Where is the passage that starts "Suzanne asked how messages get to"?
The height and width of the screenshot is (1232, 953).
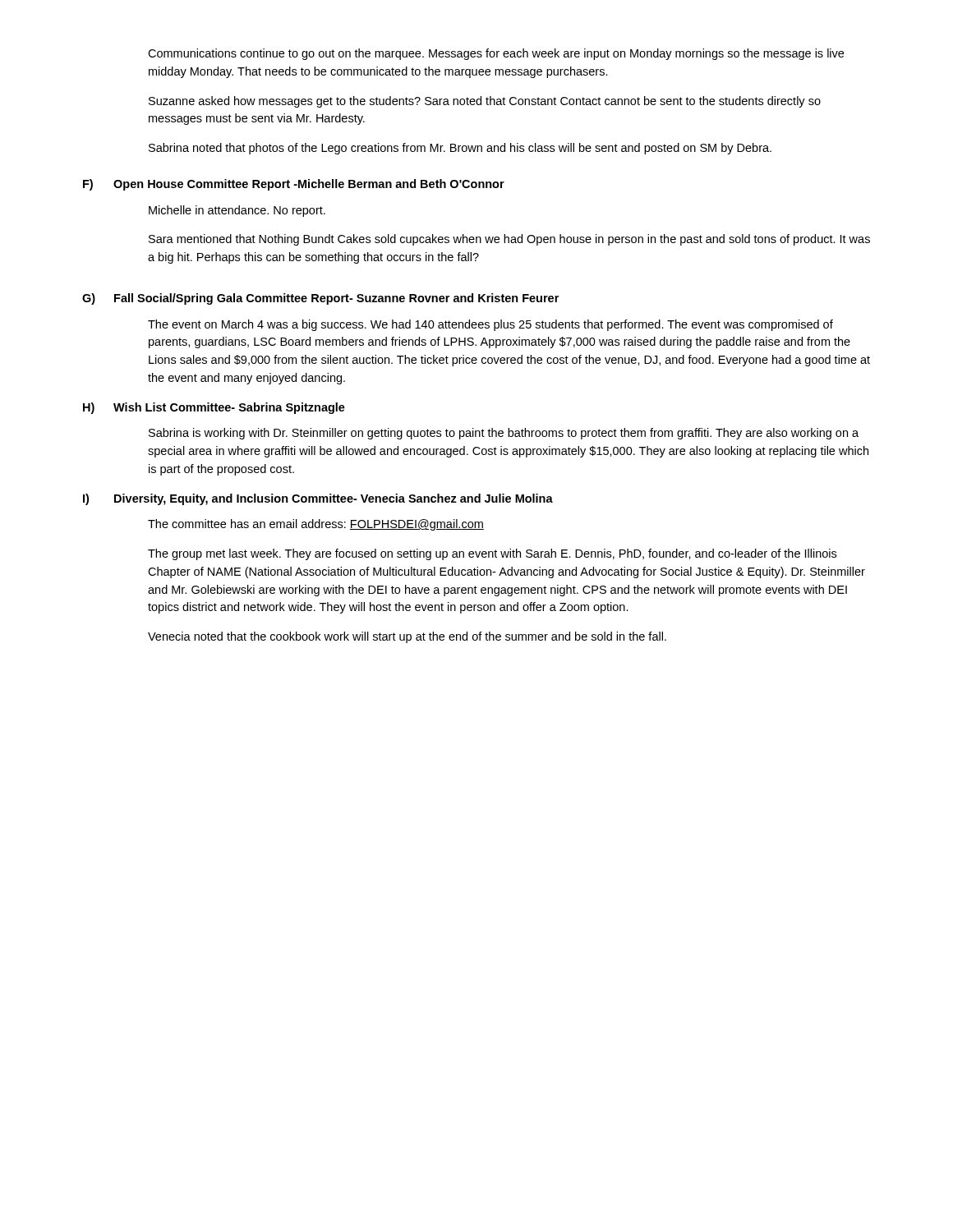[x=484, y=110]
